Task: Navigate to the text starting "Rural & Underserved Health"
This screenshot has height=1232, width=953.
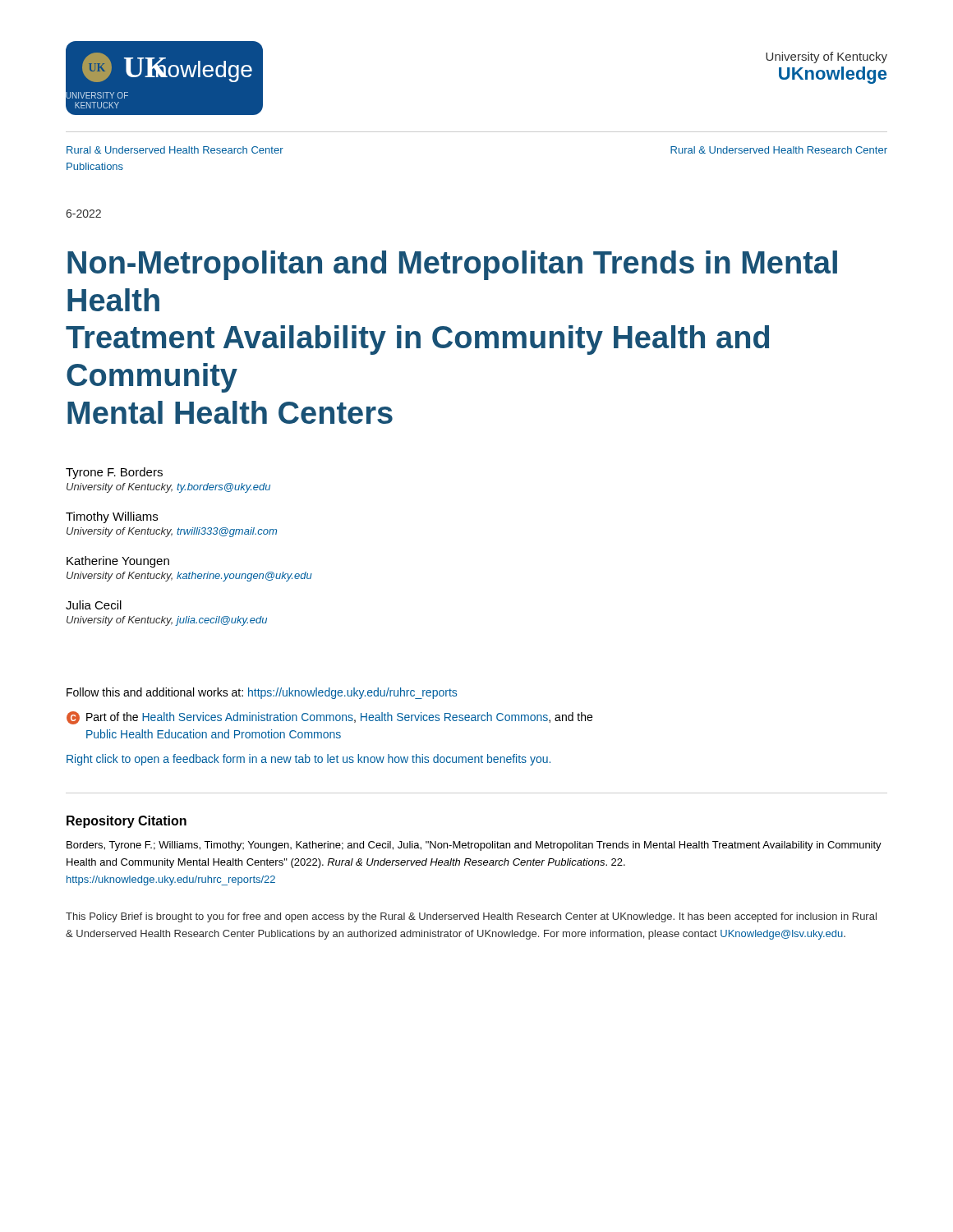Action: pos(172,150)
